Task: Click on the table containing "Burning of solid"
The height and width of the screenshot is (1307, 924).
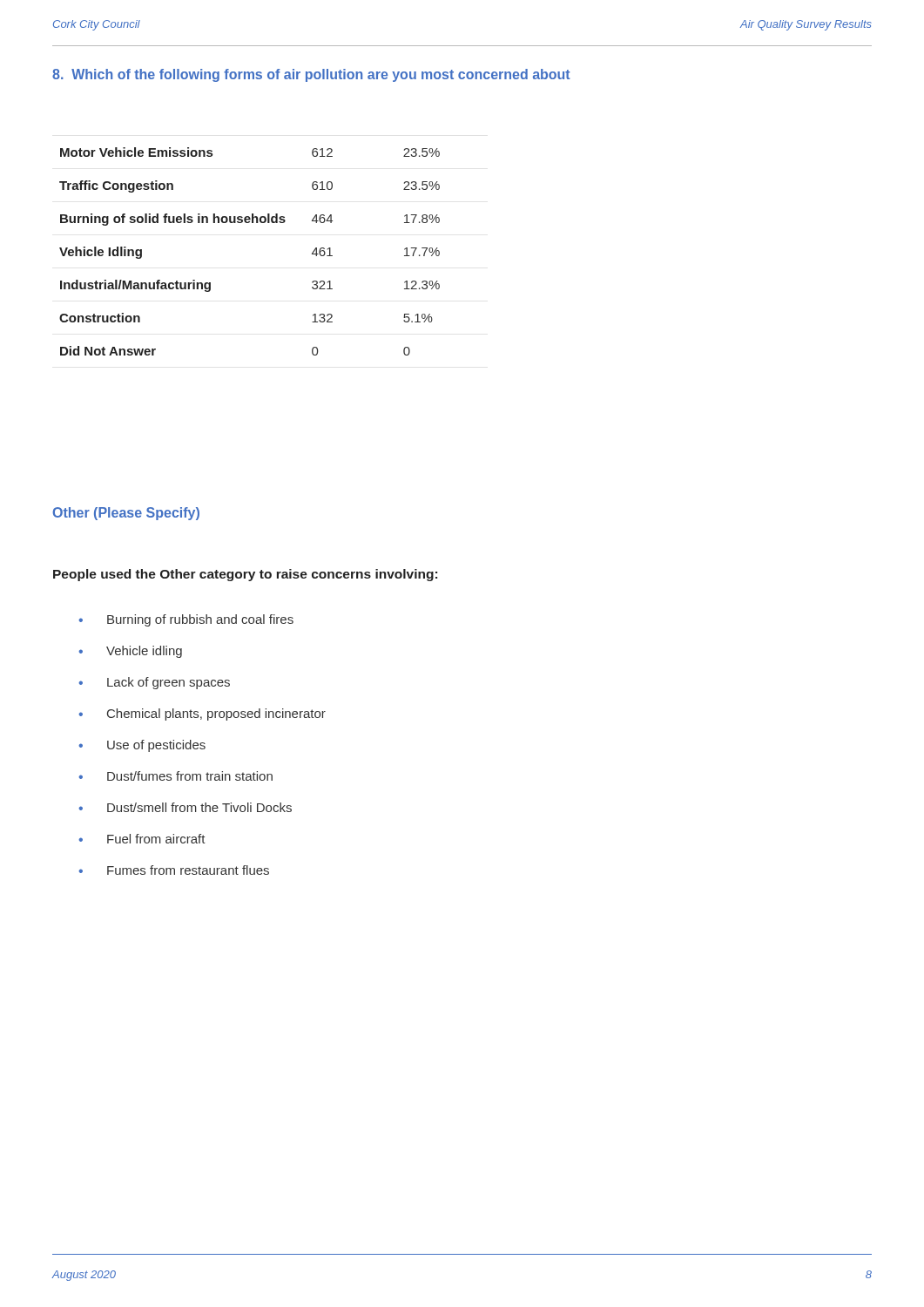Action: tap(270, 251)
